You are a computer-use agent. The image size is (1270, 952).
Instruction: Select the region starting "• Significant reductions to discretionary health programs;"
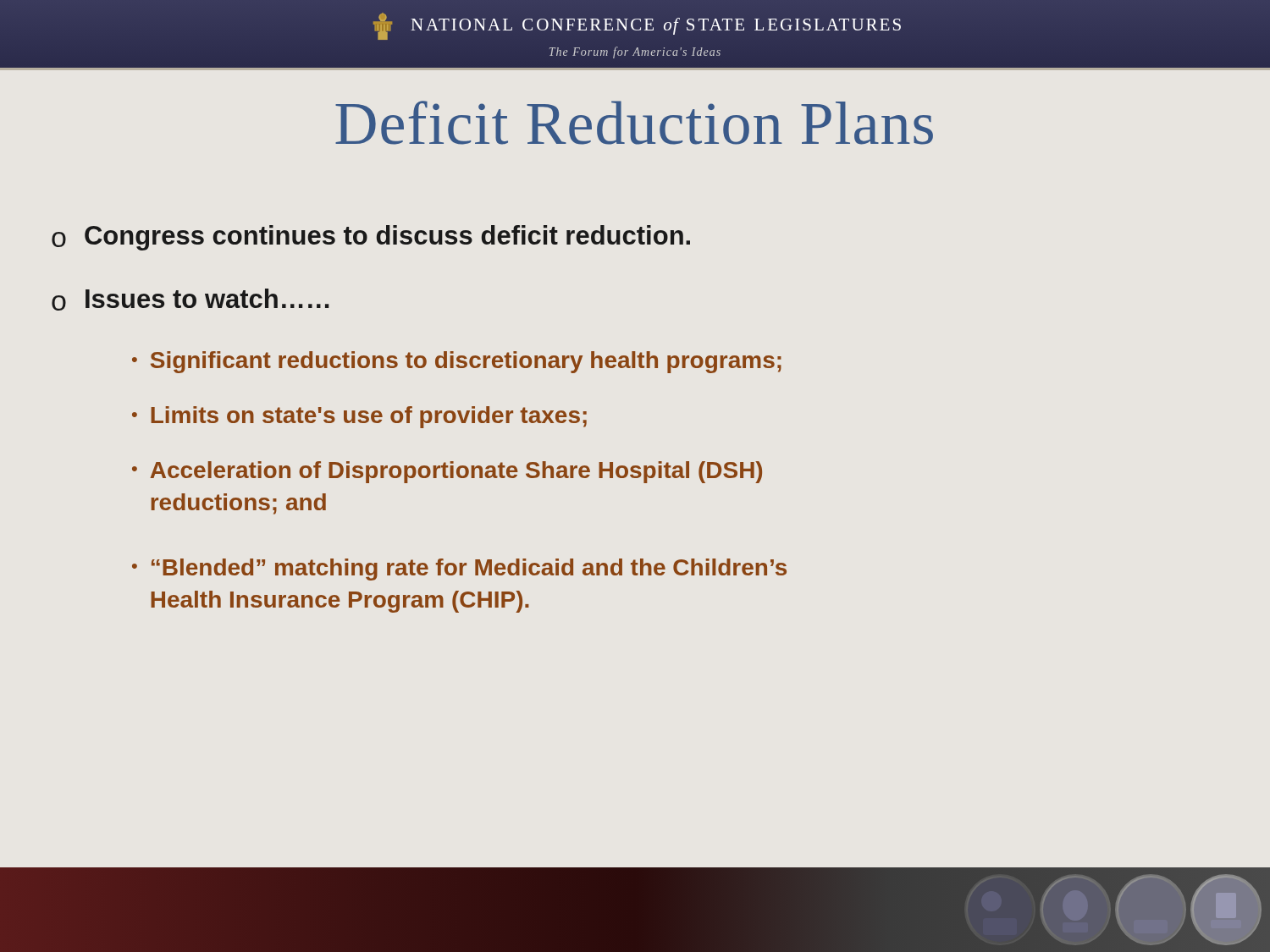[x=457, y=361]
